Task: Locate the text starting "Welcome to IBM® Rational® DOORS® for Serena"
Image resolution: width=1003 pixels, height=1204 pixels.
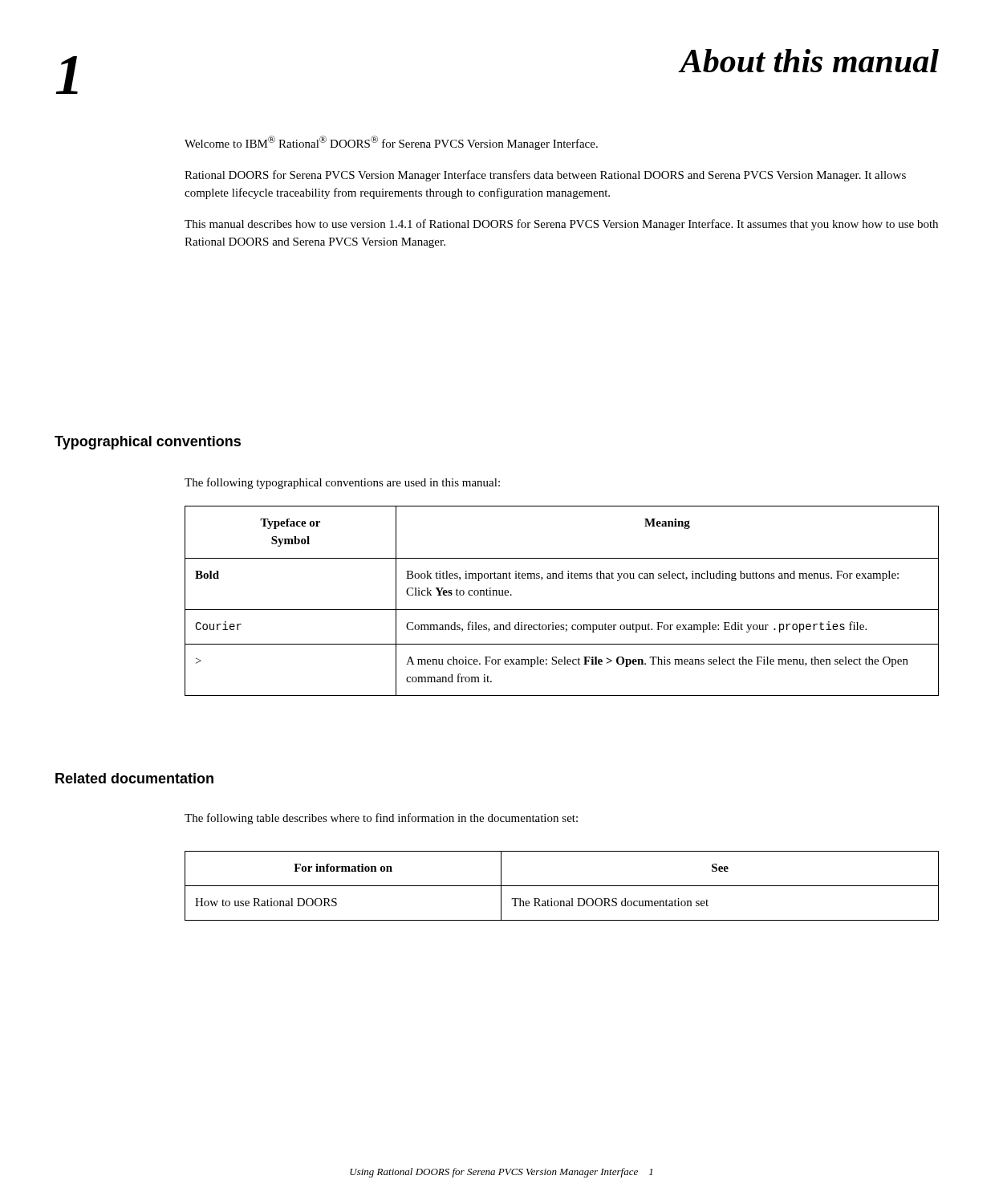Action: click(x=391, y=142)
